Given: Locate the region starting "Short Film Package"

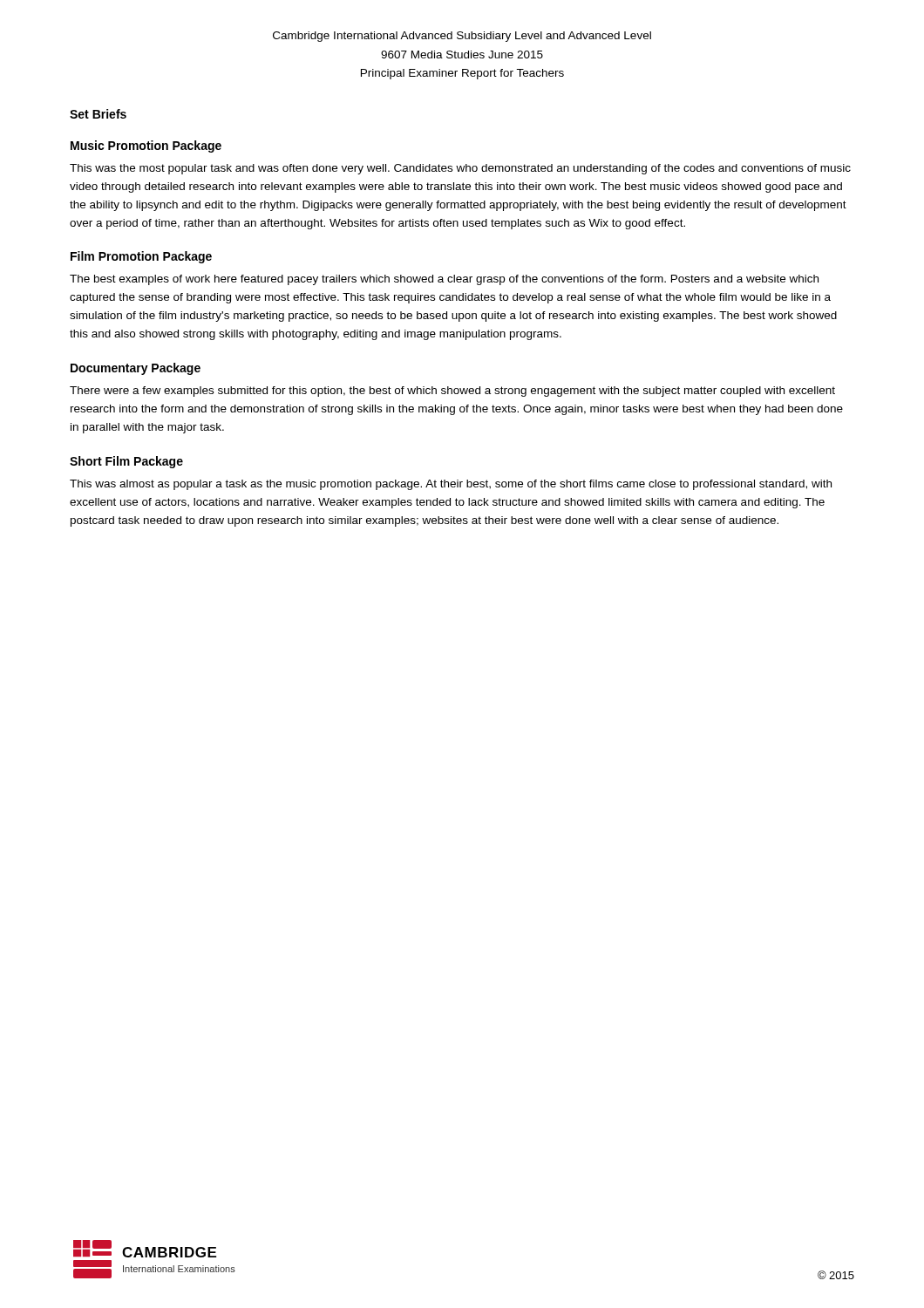Looking at the screenshot, I should 126,461.
